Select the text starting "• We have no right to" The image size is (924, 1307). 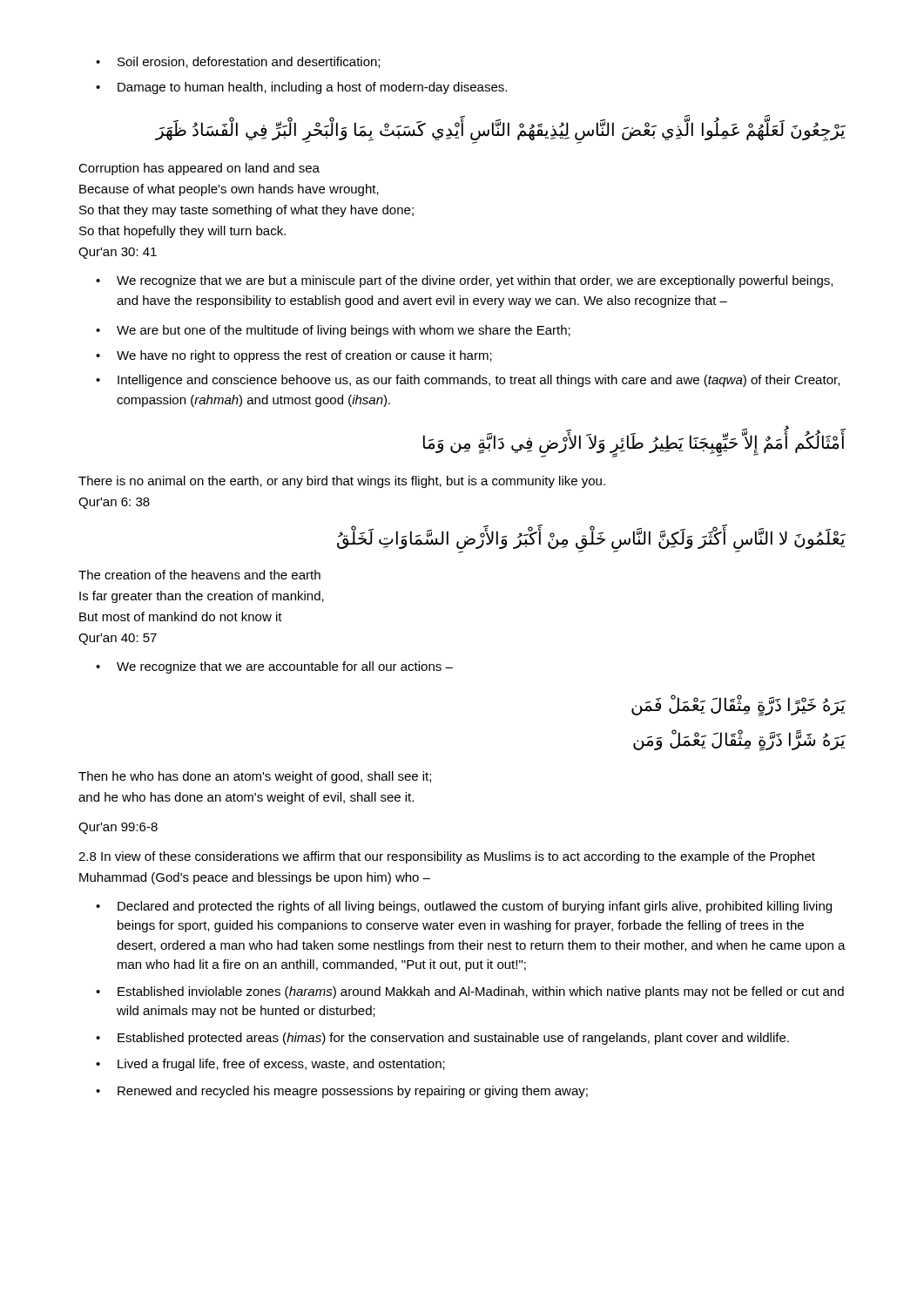[471, 355]
